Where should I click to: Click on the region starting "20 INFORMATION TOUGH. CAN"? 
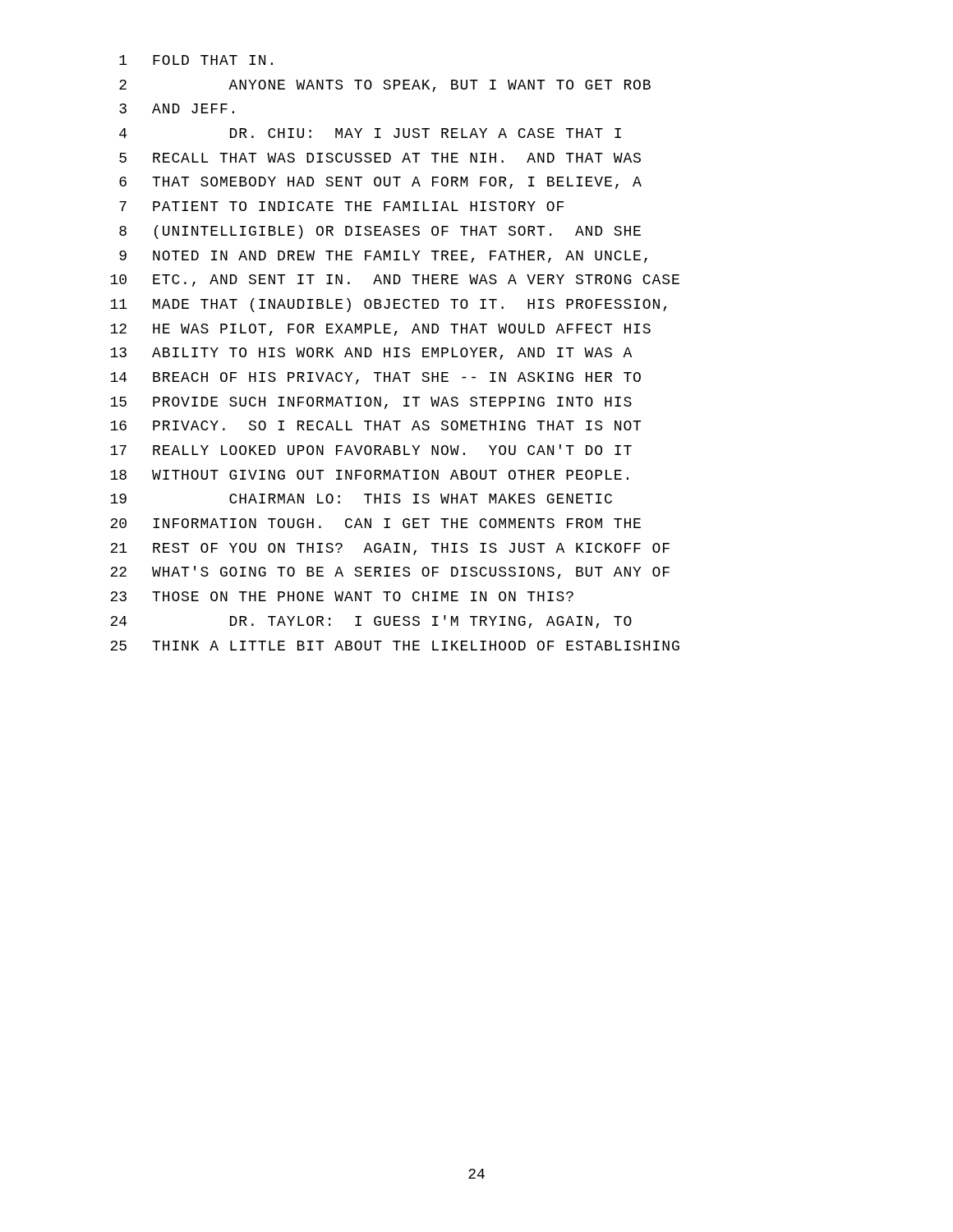[485, 525]
